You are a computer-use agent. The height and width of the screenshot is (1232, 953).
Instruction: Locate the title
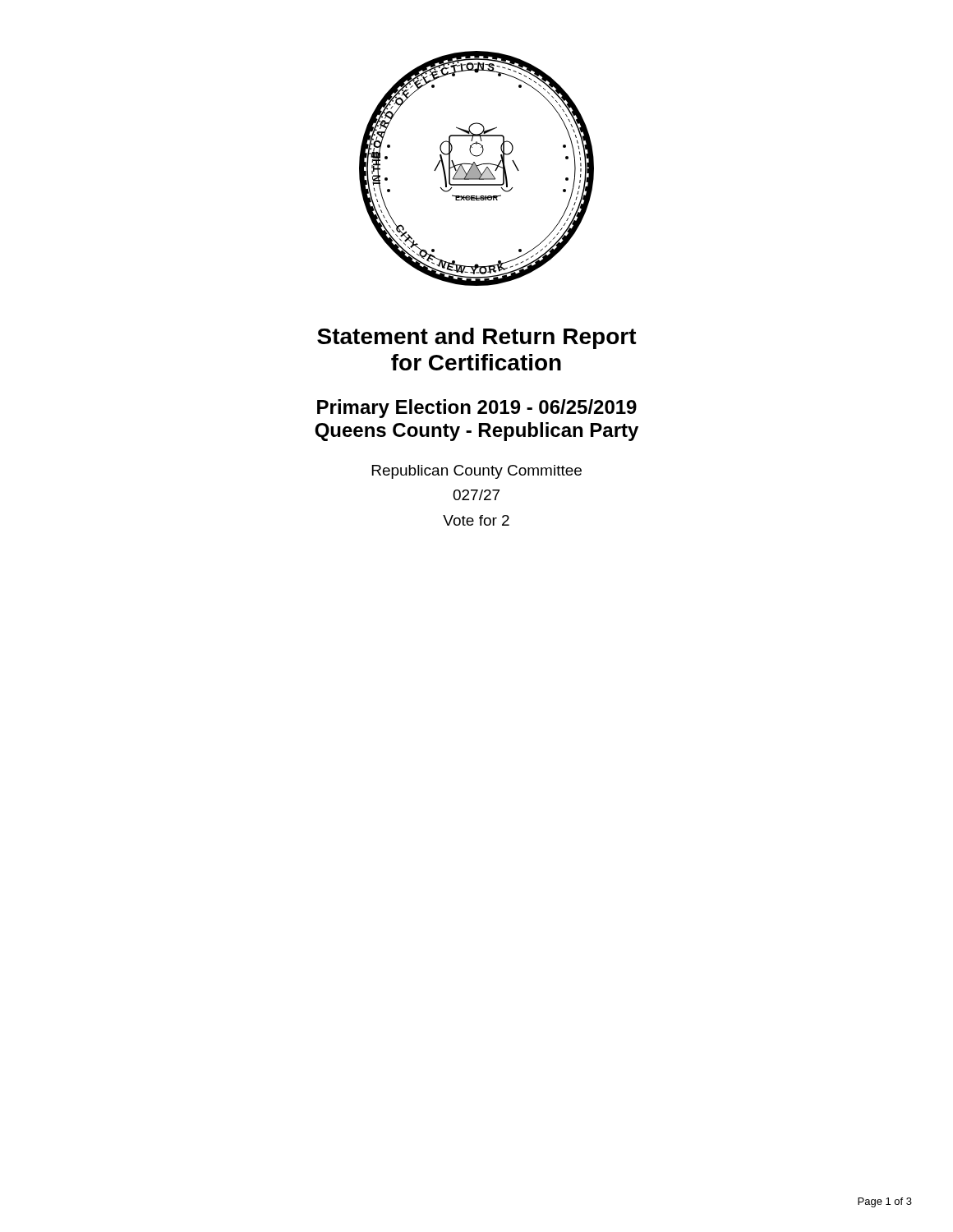coord(476,350)
